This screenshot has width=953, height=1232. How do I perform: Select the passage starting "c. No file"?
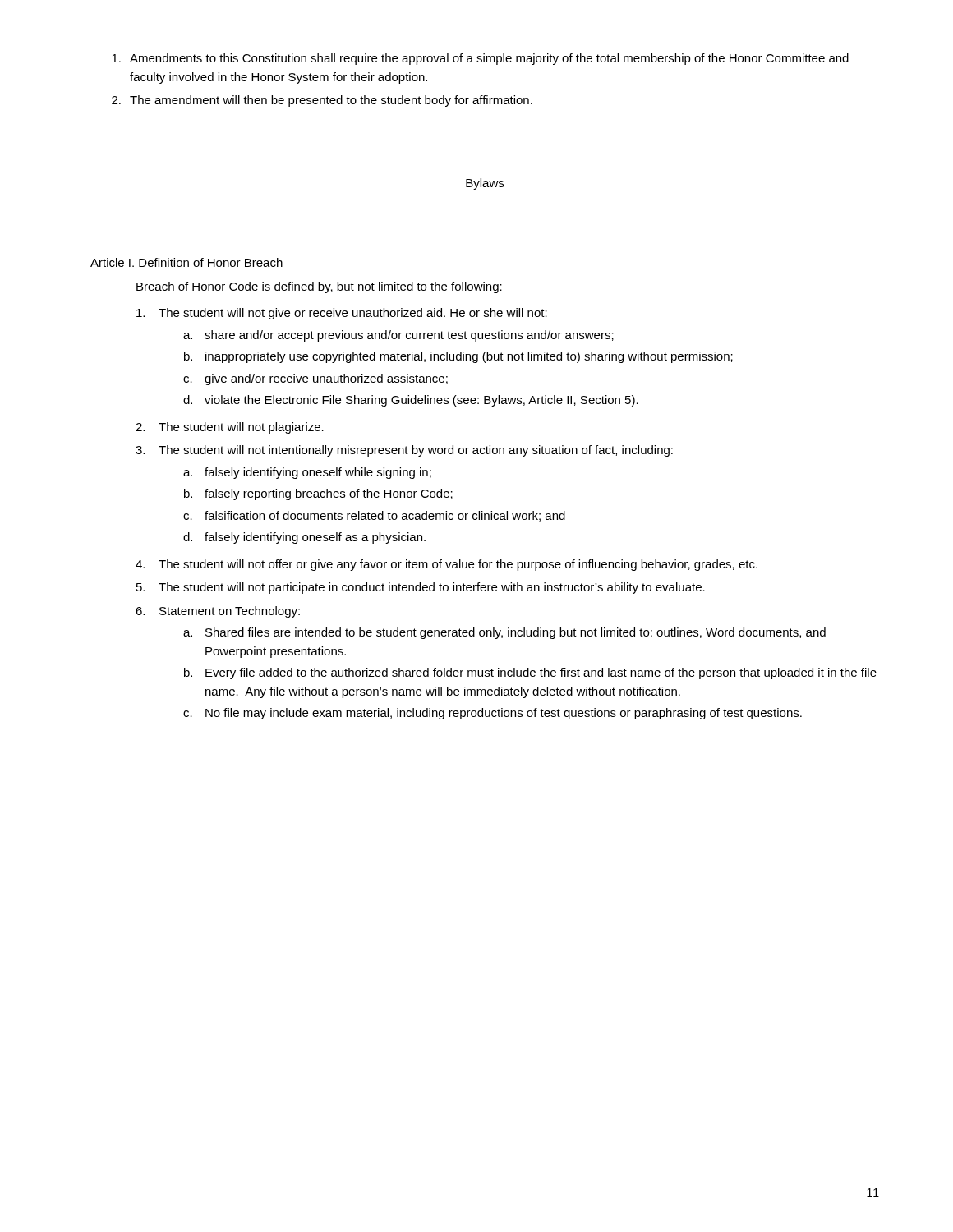[531, 713]
